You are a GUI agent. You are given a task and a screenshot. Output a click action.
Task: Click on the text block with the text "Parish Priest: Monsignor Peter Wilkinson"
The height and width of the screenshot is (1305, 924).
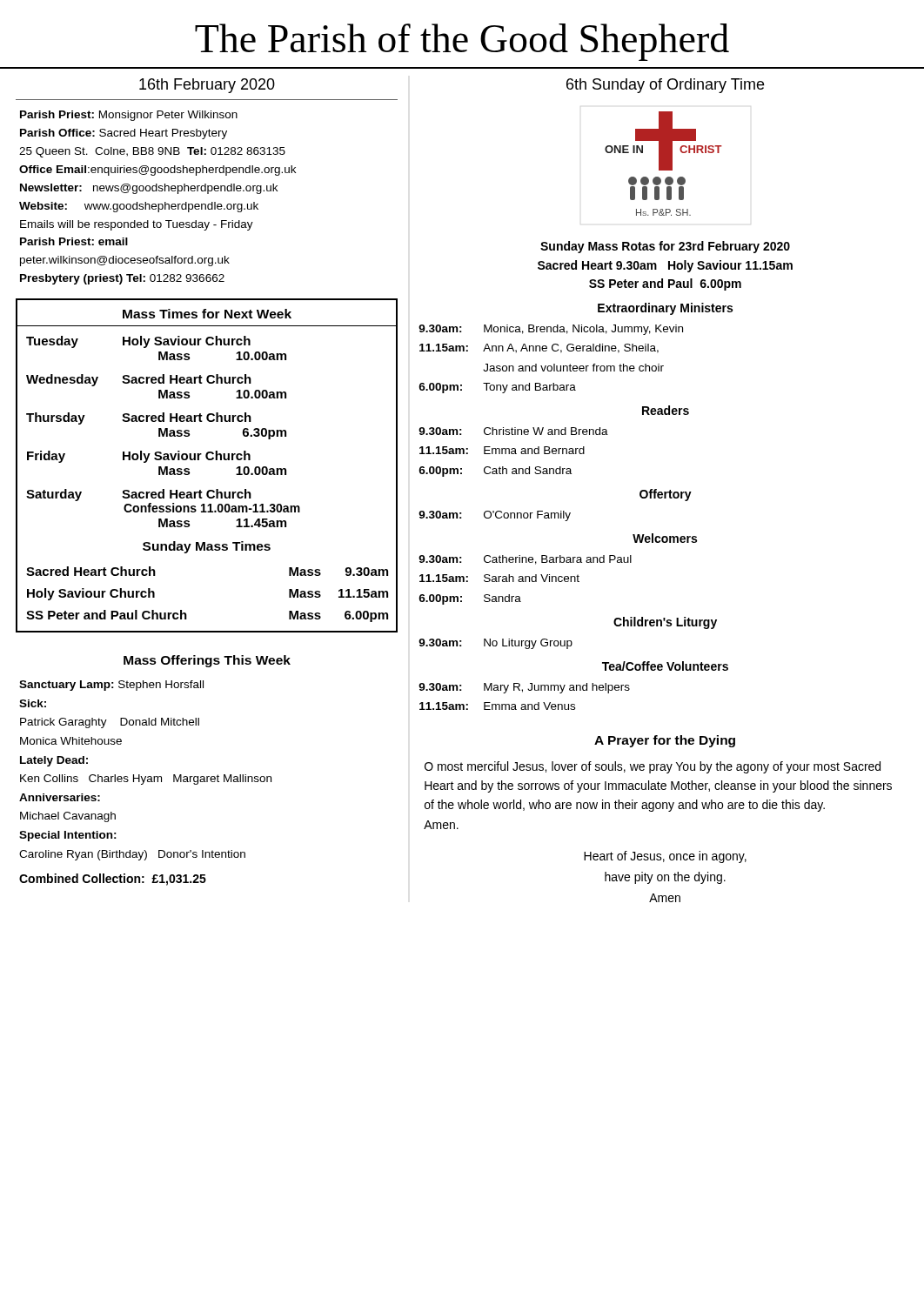pyautogui.click(x=158, y=196)
